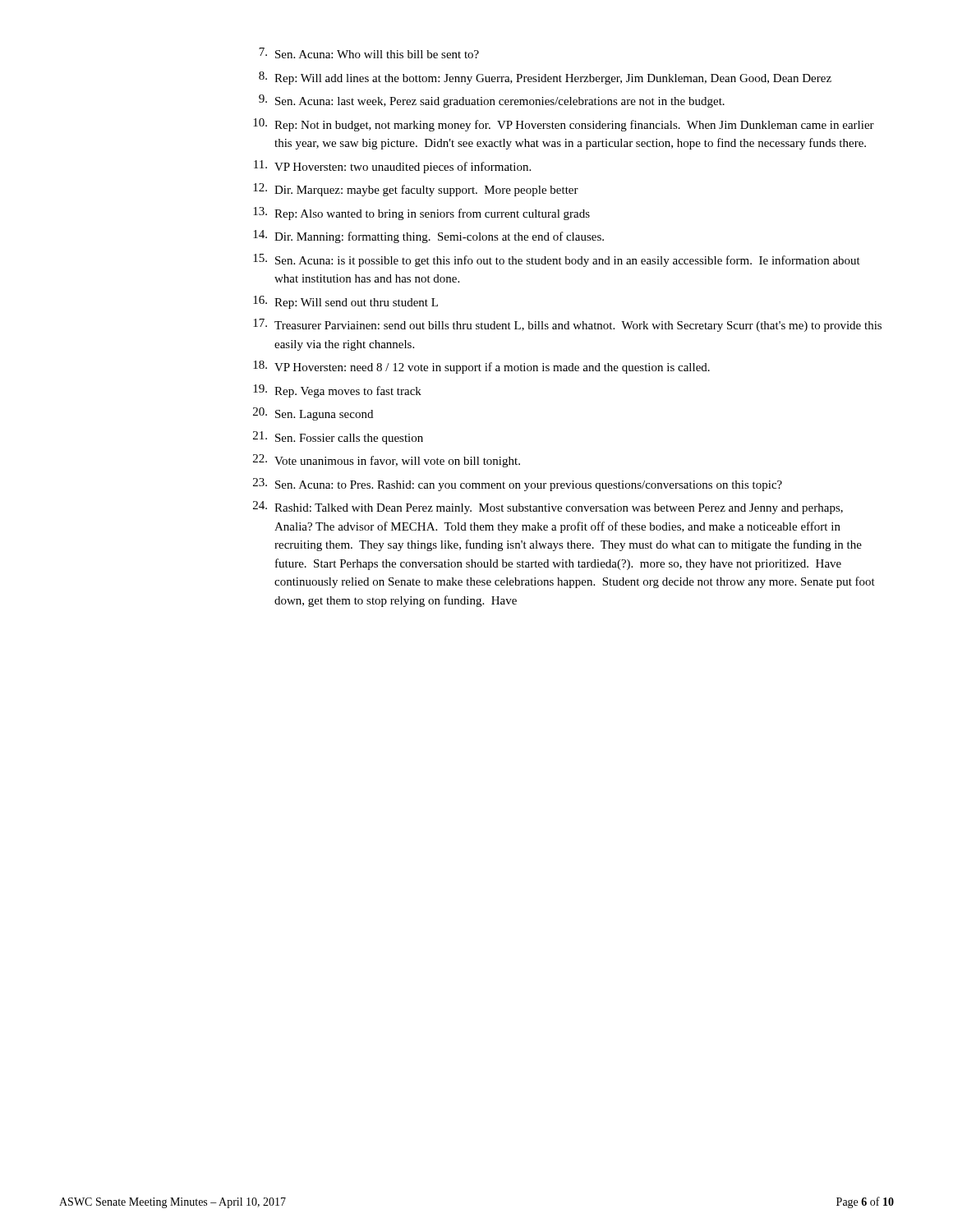
Task: Find the list item that reads "23. Sen. Acuna: to Pres."
Action: click(x=561, y=484)
